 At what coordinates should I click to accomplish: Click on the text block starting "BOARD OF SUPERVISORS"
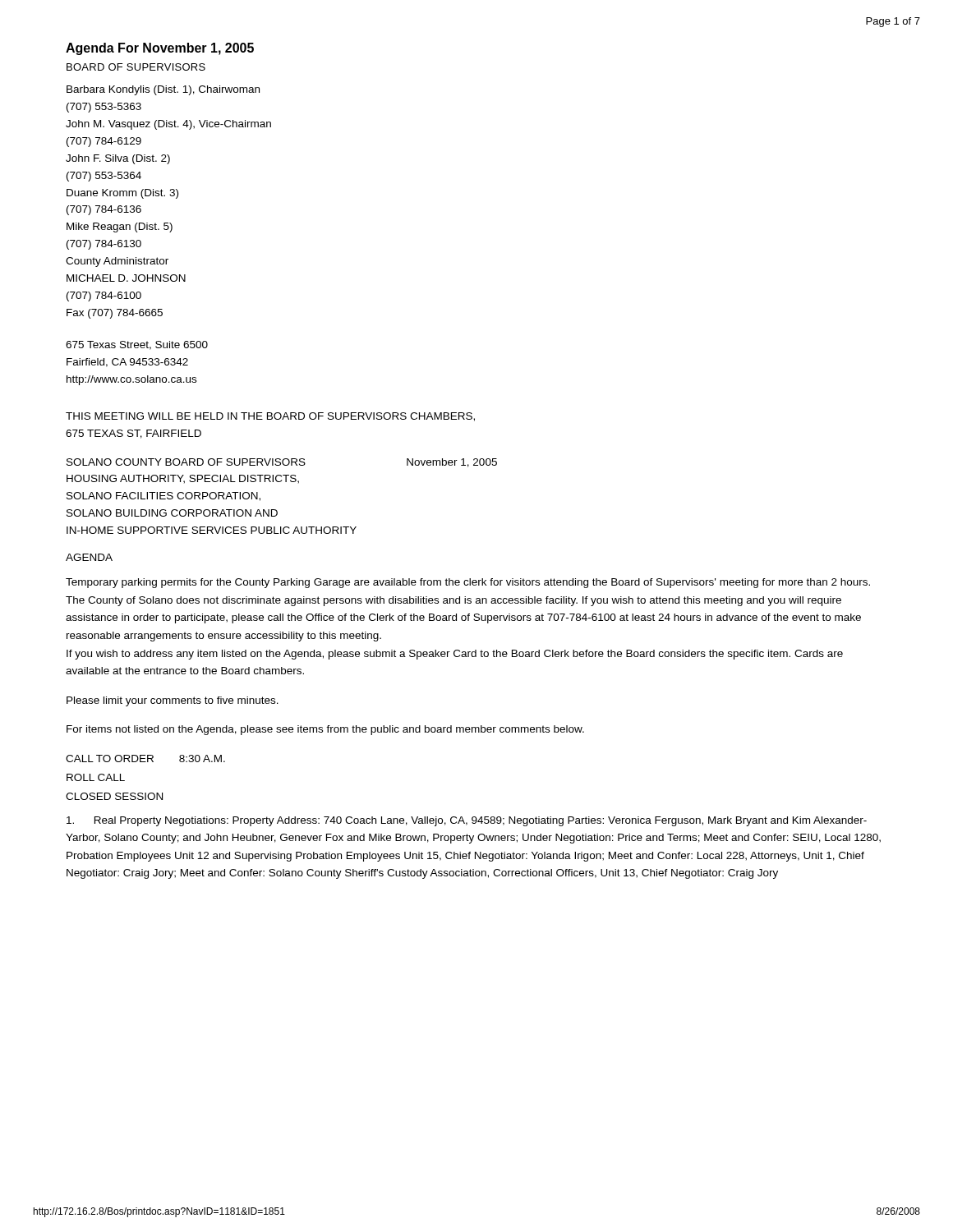(x=136, y=67)
